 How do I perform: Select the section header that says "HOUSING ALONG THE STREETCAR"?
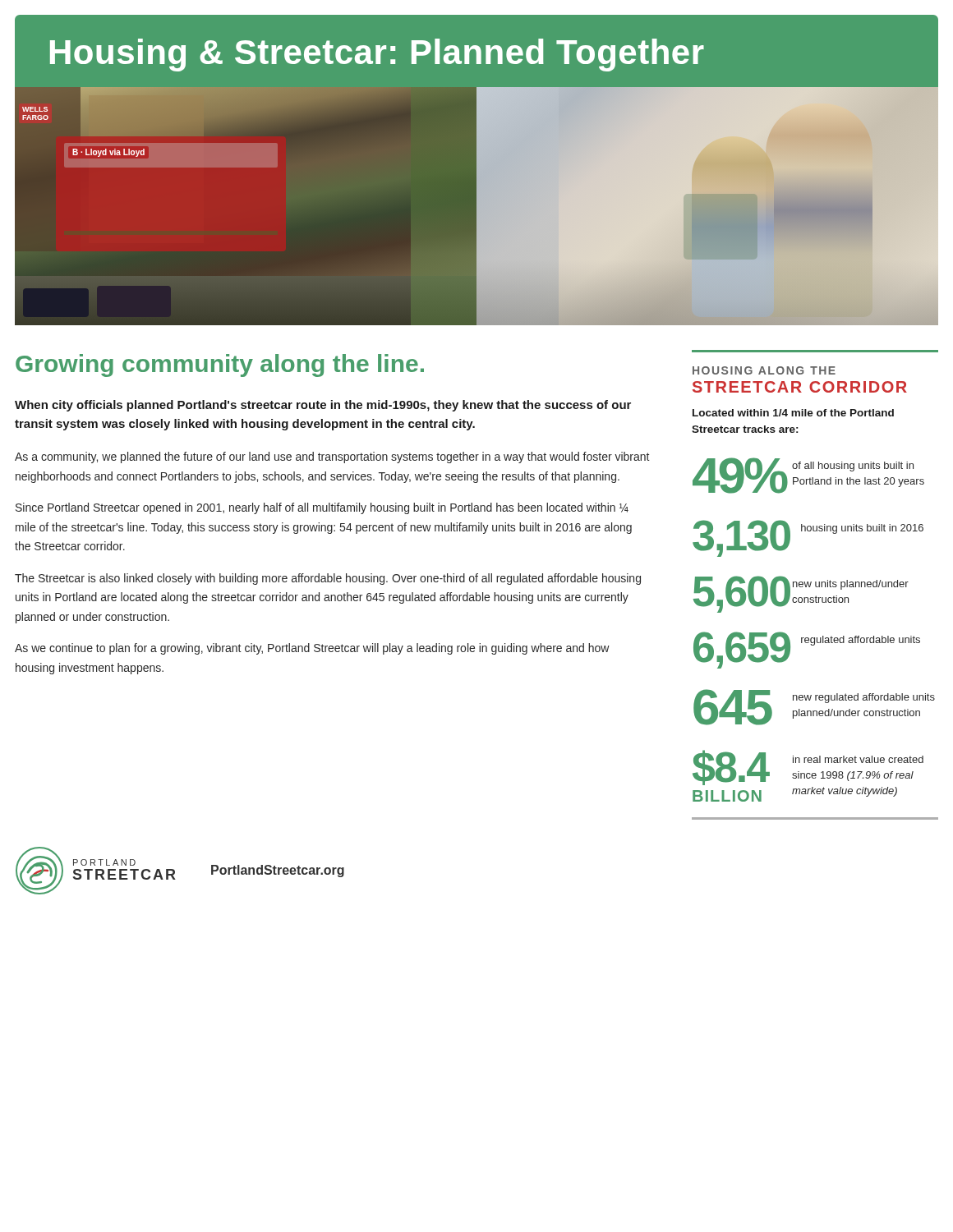pos(815,380)
